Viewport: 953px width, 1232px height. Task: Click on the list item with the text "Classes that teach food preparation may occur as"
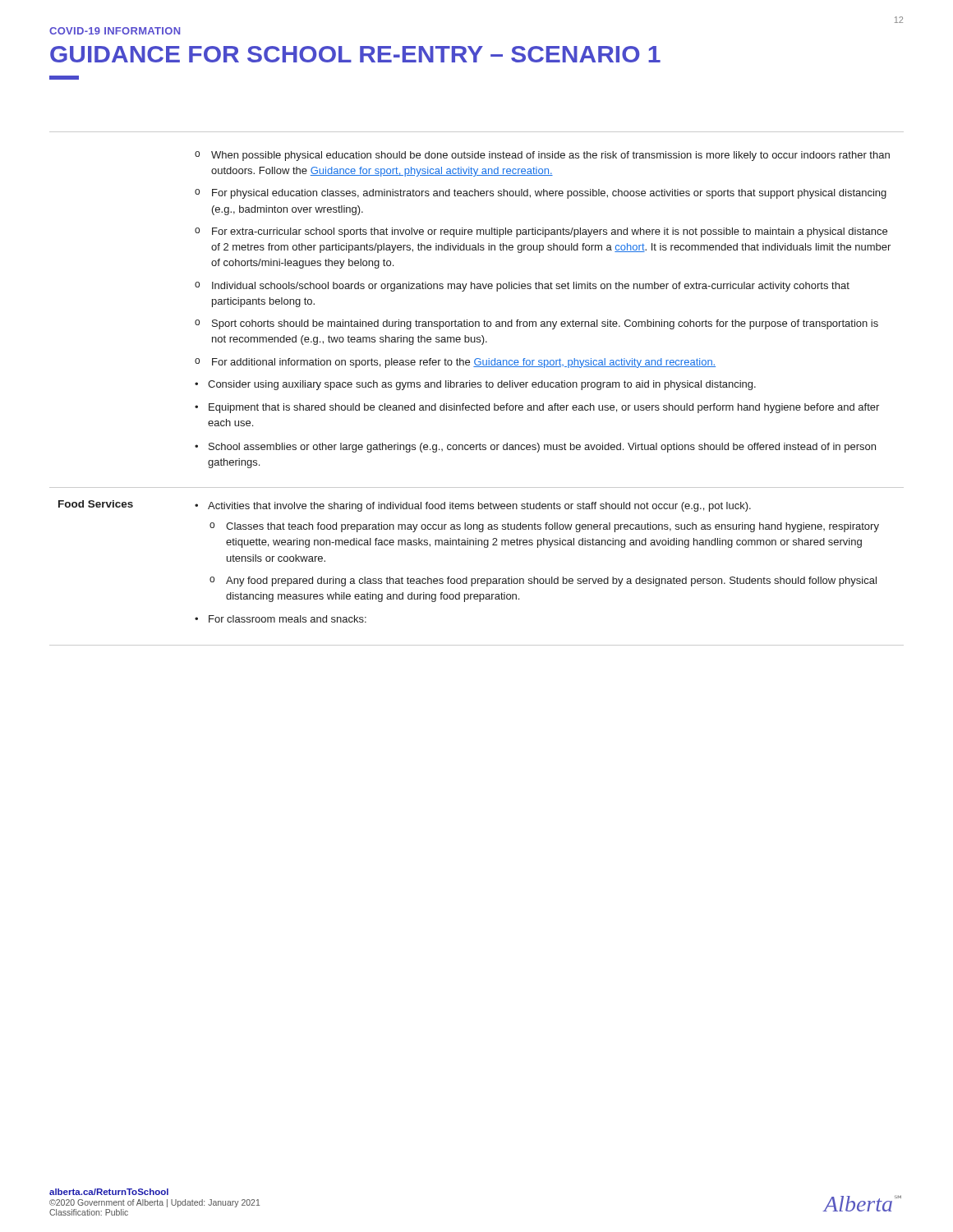tap(552, 542)
